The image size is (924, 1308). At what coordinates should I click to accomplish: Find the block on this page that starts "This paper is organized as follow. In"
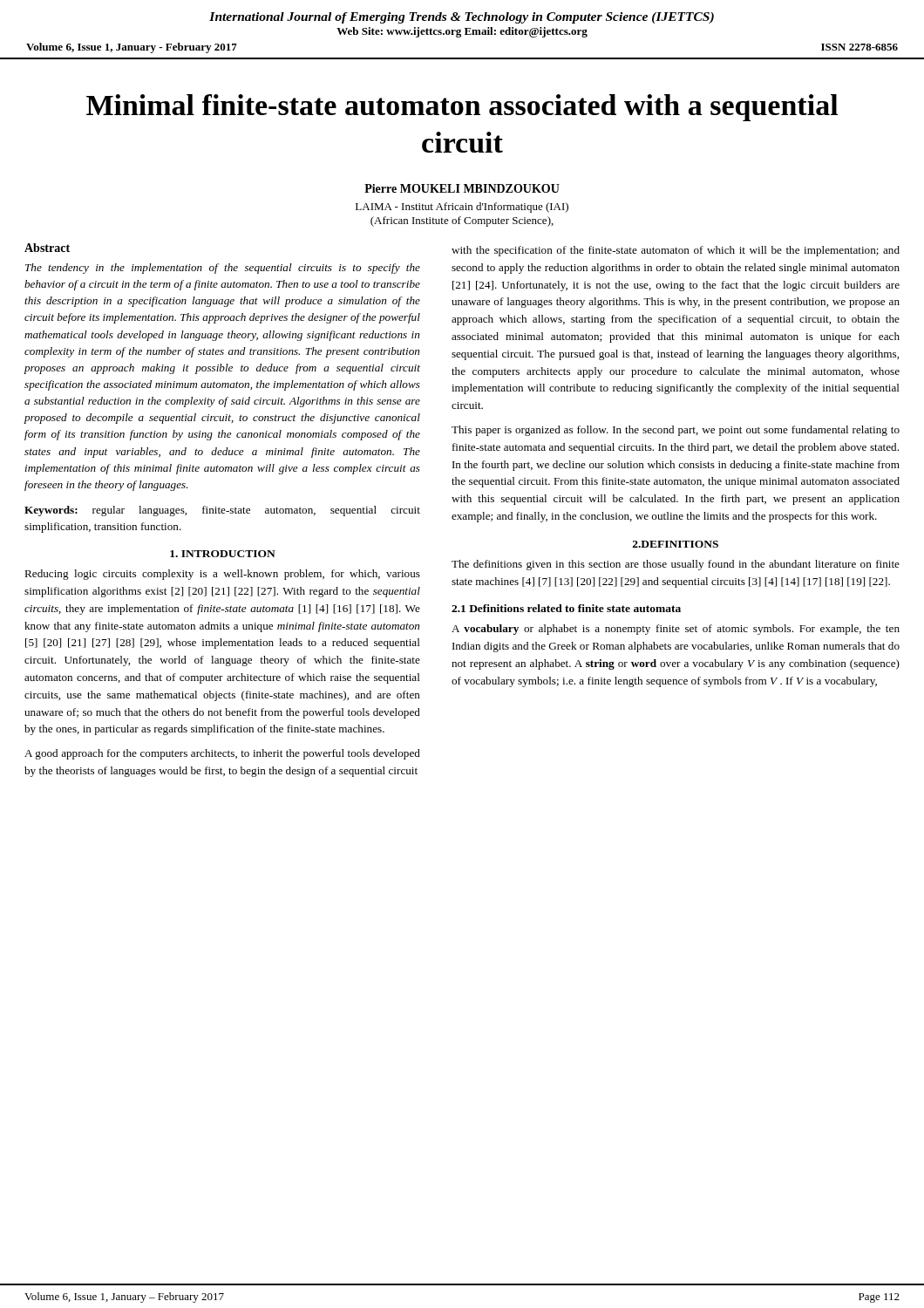676,473
